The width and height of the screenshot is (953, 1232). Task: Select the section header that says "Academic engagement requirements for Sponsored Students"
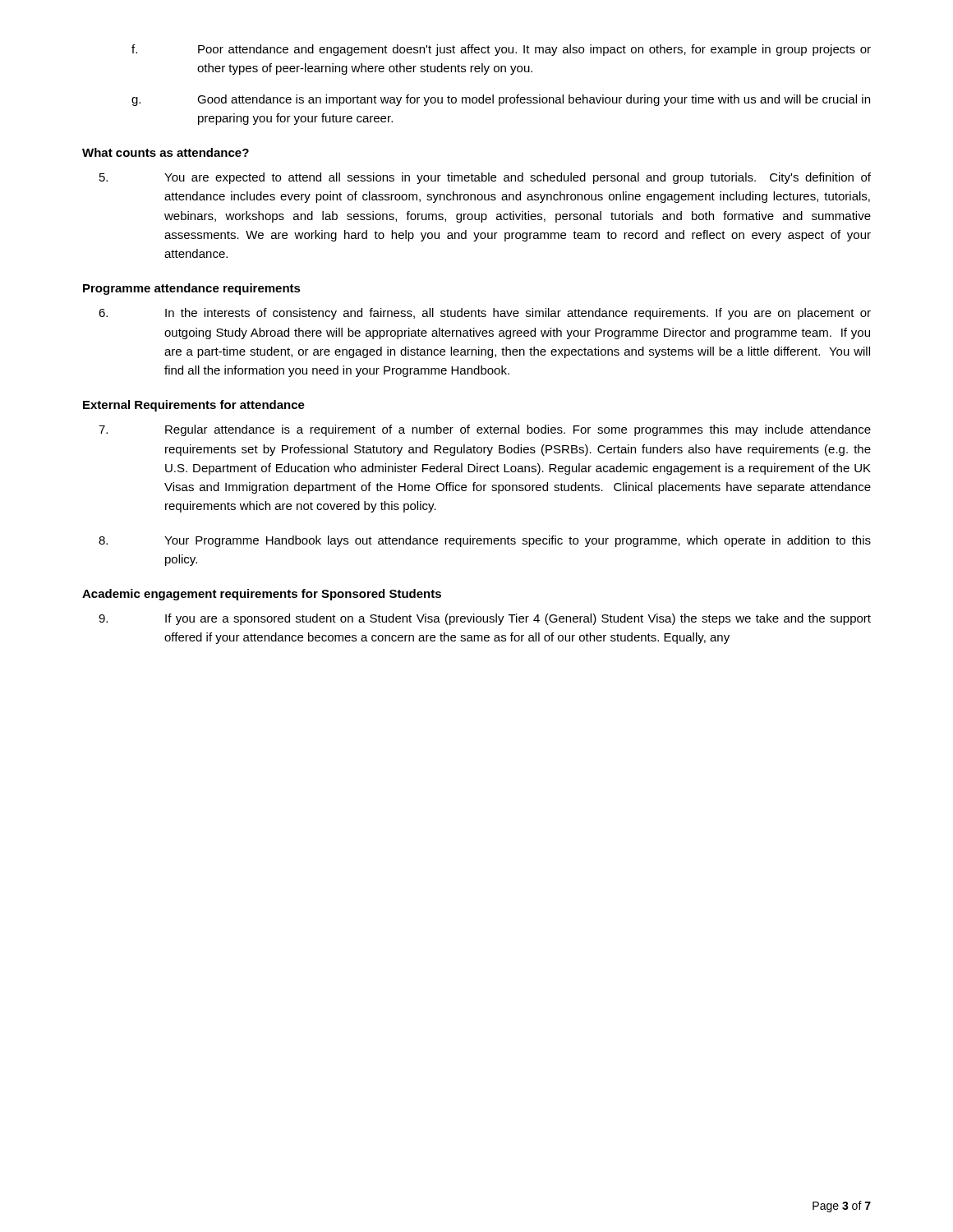[262, 593]
